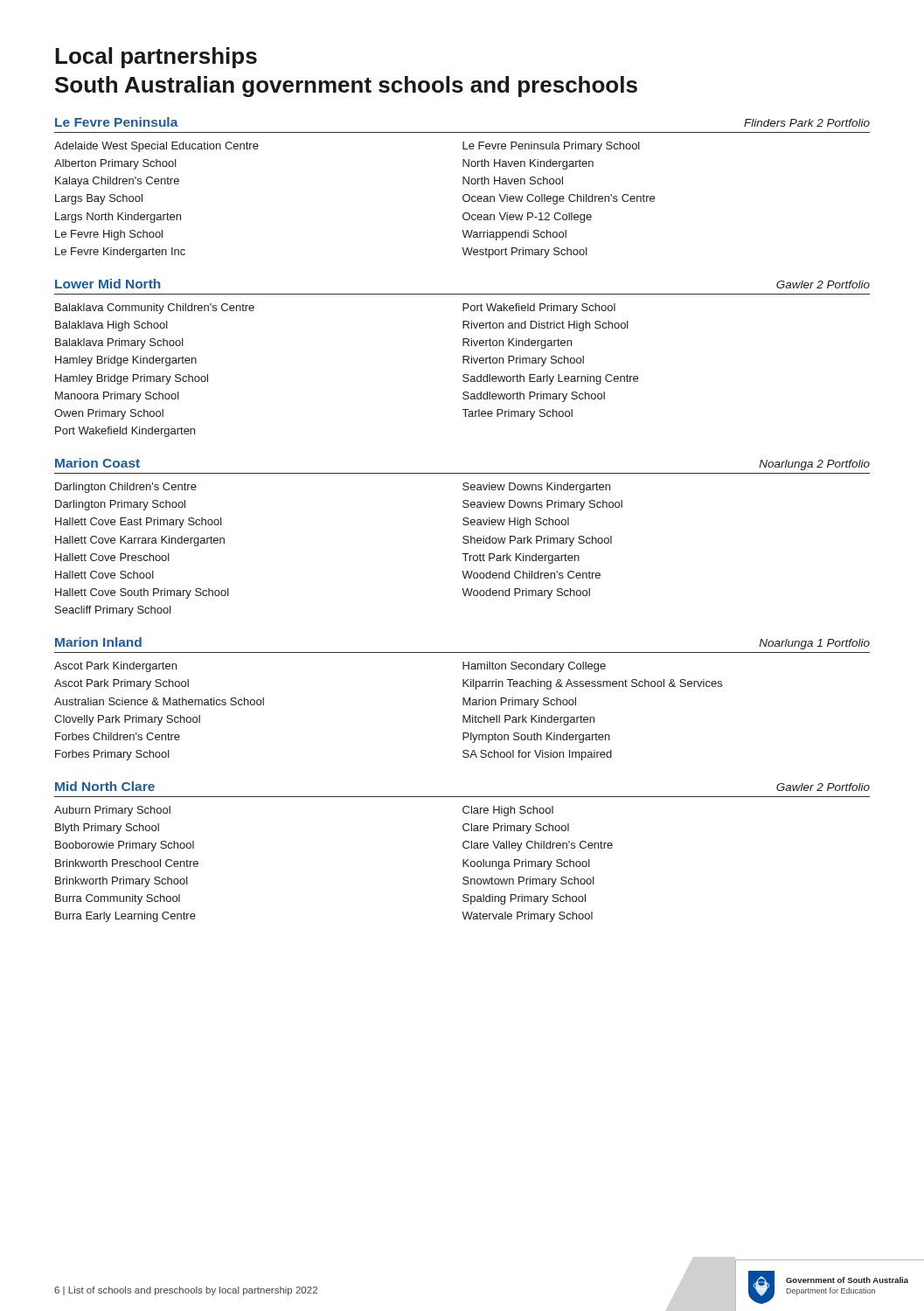Where does it say "Forbes Children's Centre"?
The image size is (924, 1311).
coord(117,736)
